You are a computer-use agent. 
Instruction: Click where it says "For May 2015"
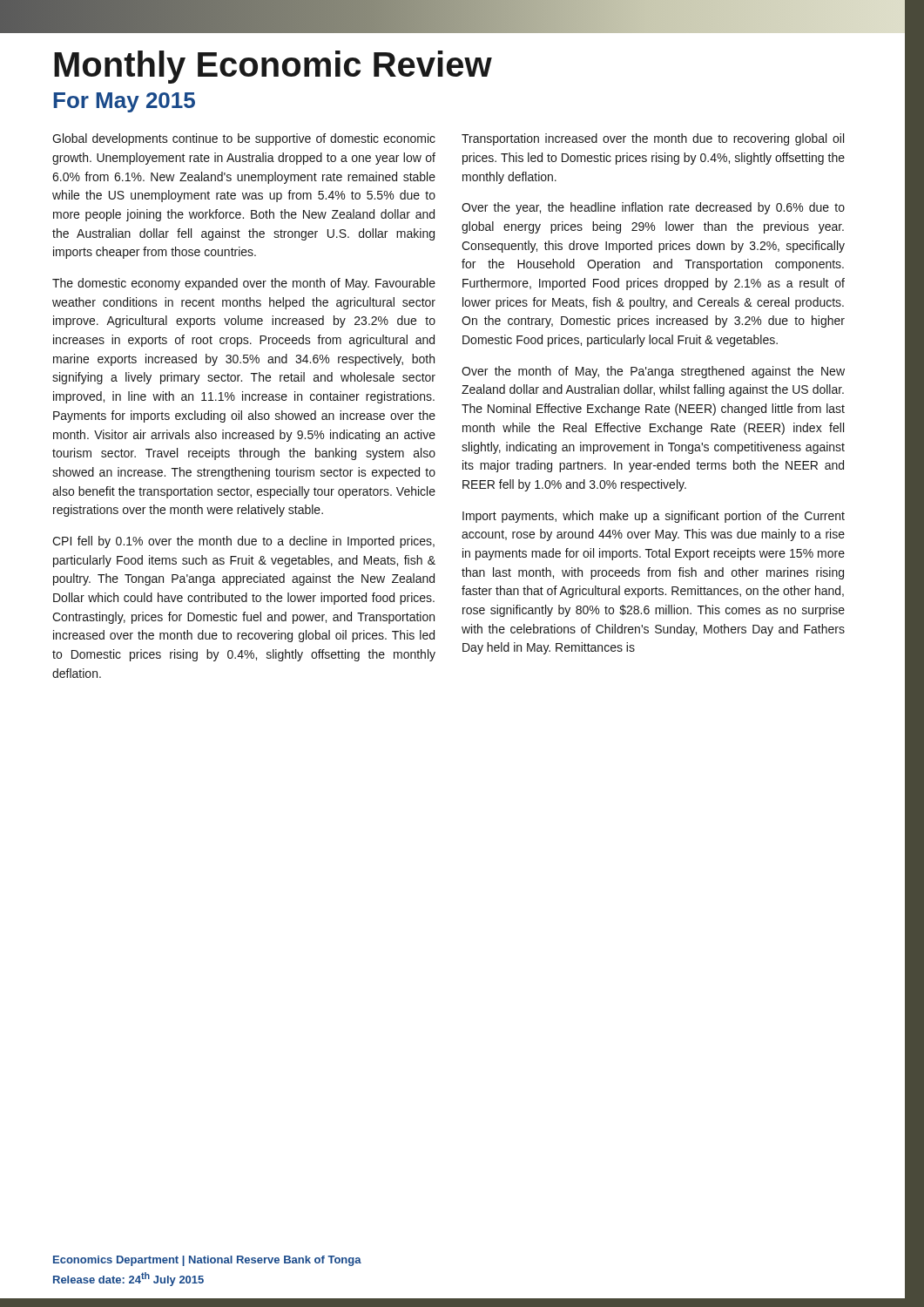pos(124,102)
